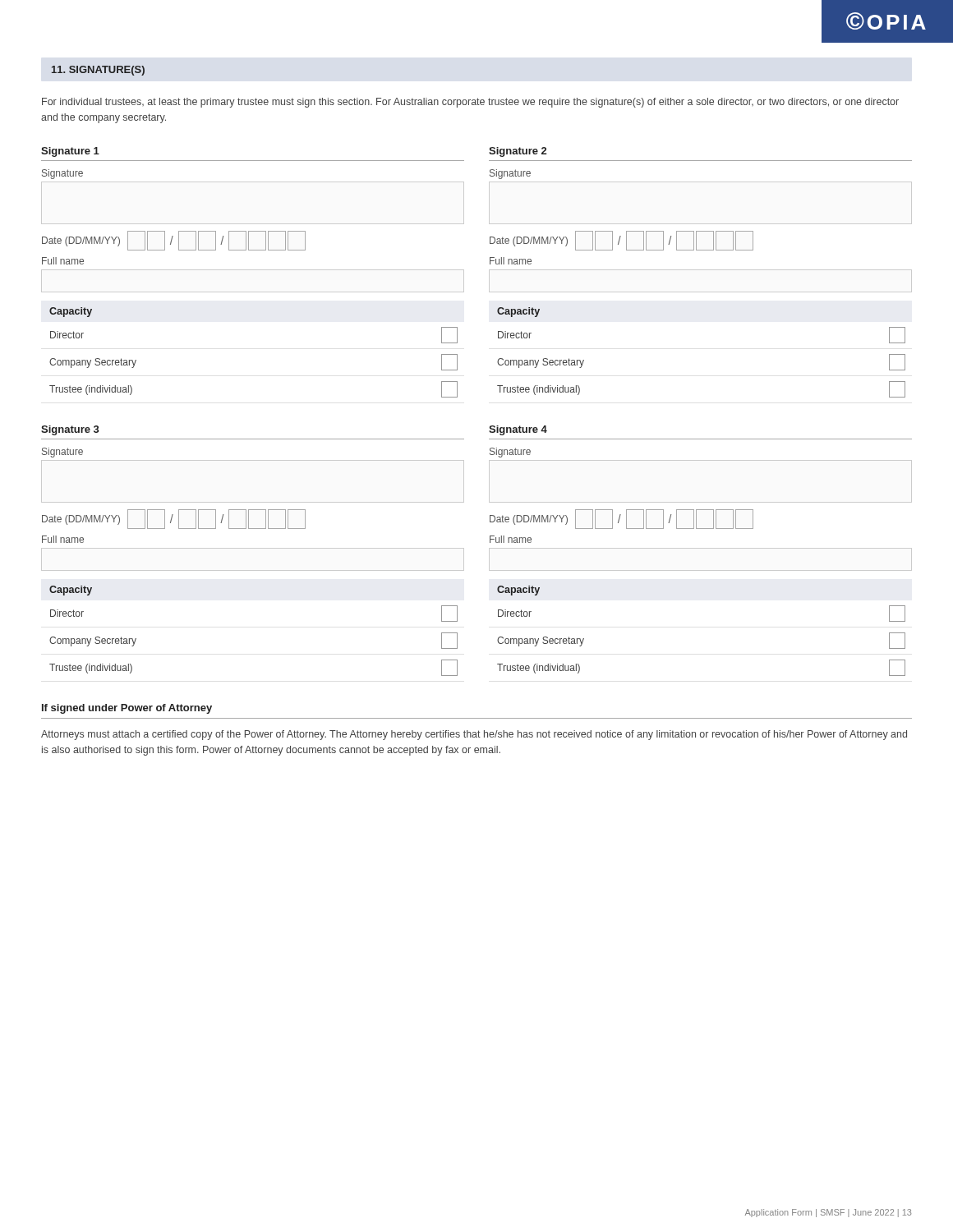The height and width of the screenshot is (1232, 953).
Task: Locate the block of text that opens with "Attorneys must attach a"
Action: (474, 742)
